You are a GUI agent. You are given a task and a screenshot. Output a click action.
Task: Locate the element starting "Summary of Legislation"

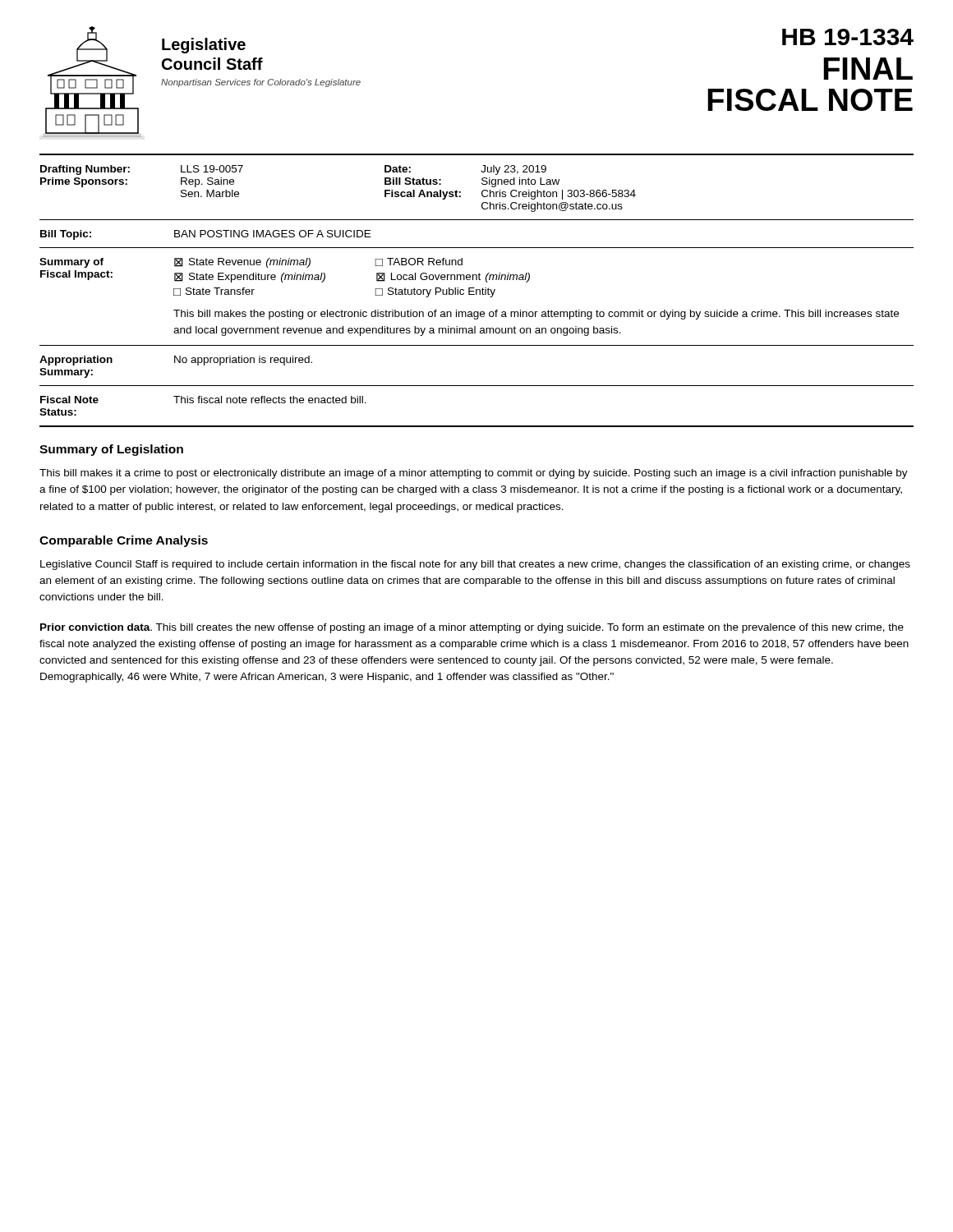pos(112,449)
